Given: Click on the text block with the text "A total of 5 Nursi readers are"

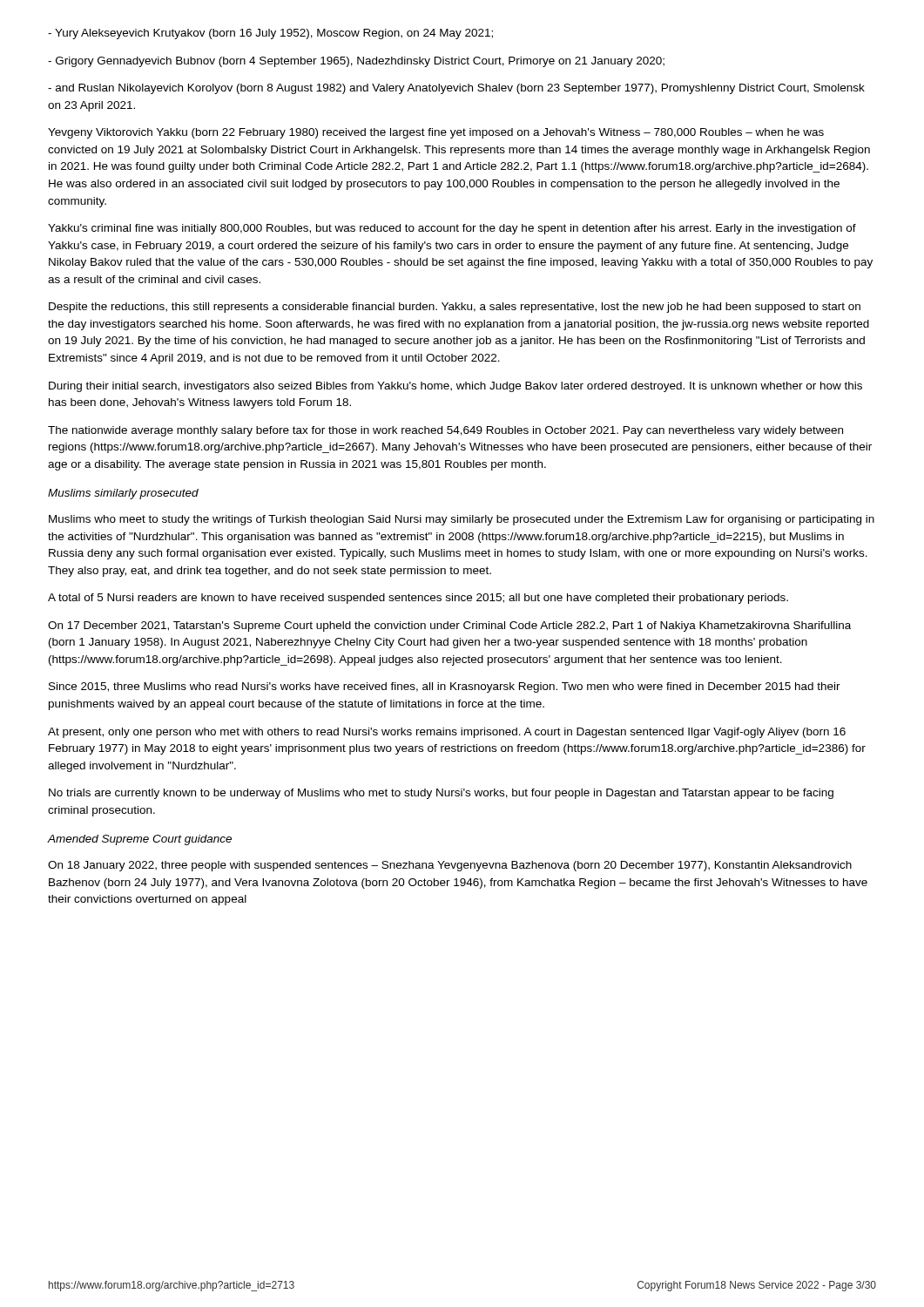Looking at the screenshot, I should (x=462, y=598).
